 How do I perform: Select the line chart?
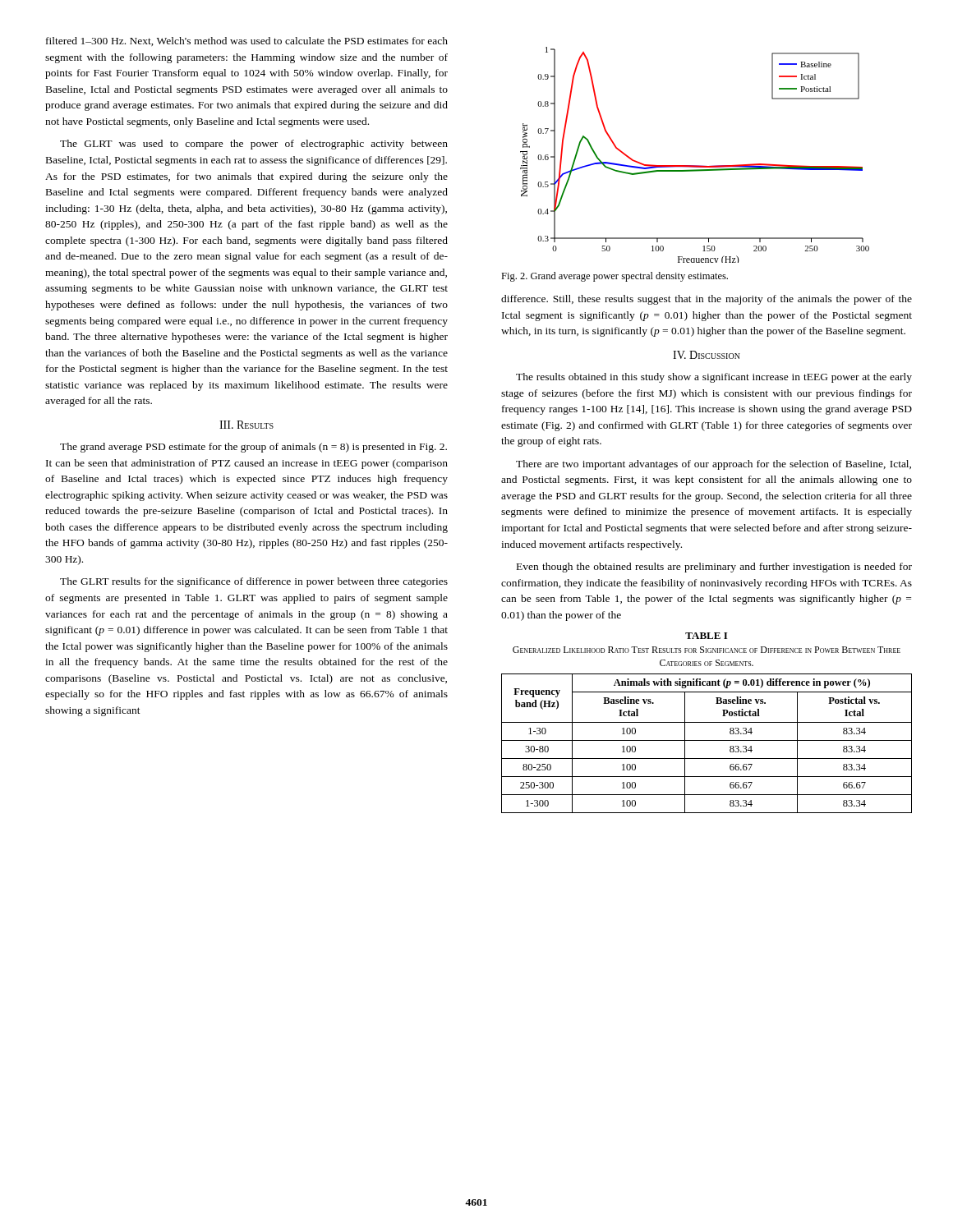707,150
